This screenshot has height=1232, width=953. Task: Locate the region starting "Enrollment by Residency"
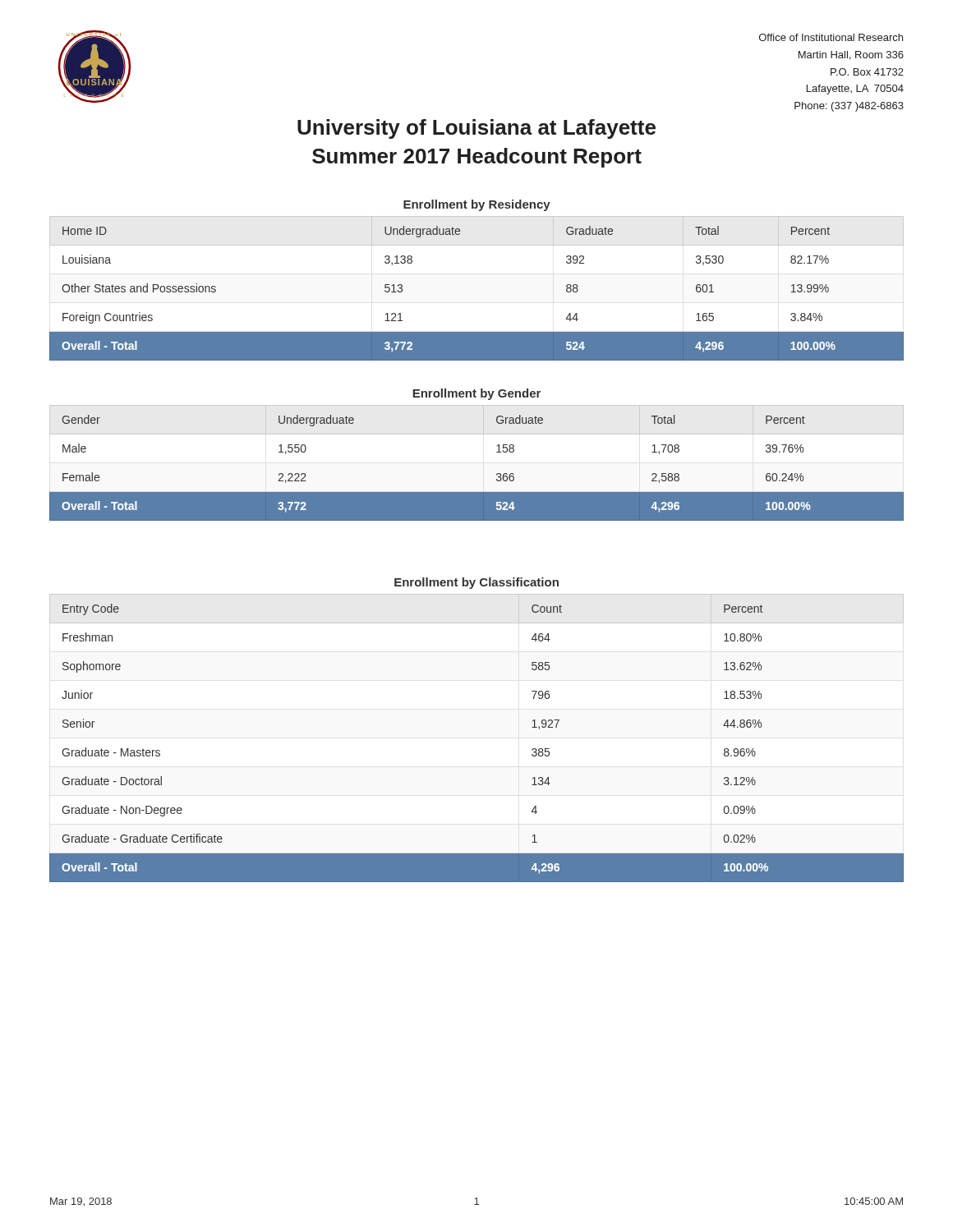[476, 204]
